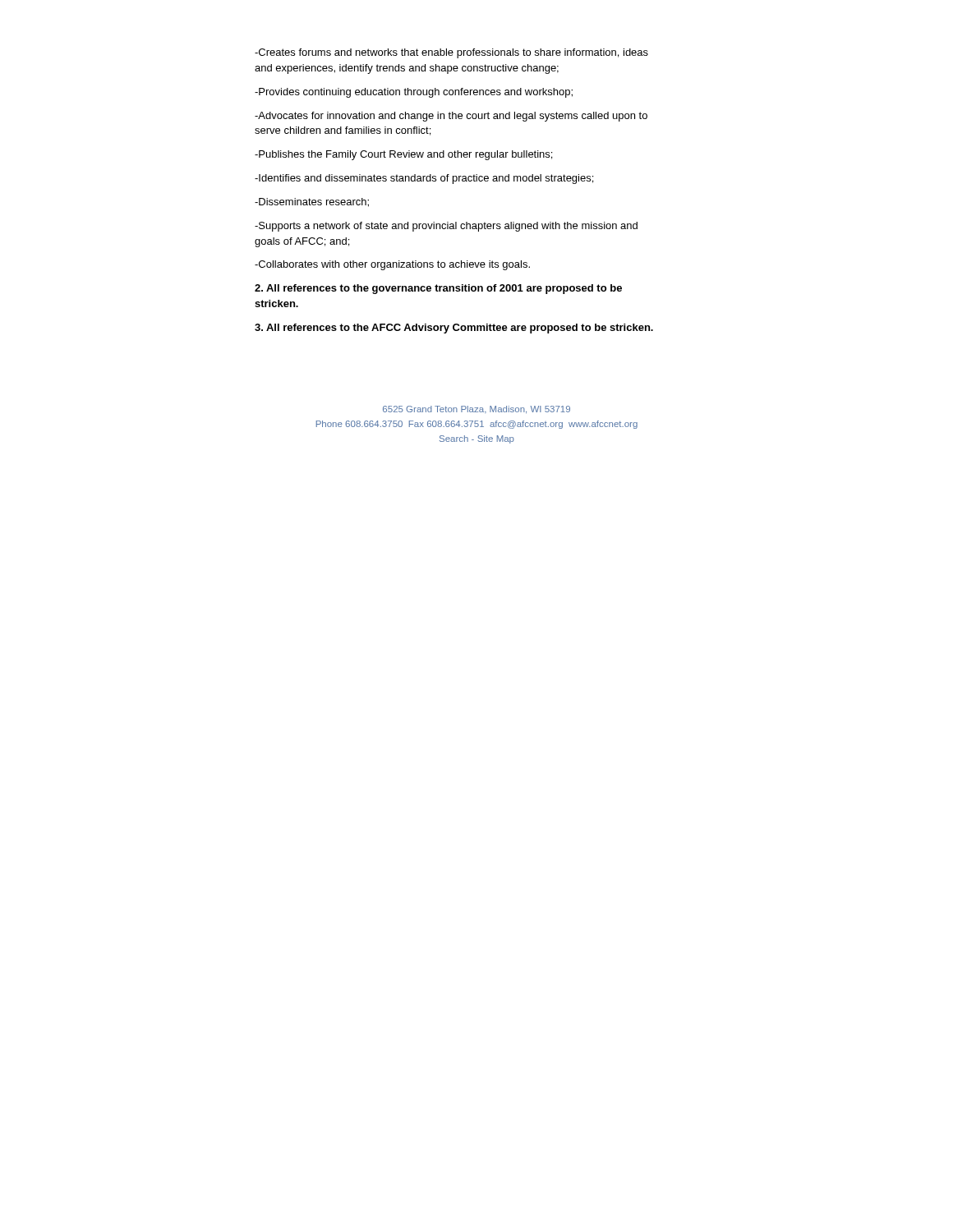Screen dimensions: 1232x953
Task: Locate the block starting "-Creates forums and"
Action: point(451,60)
